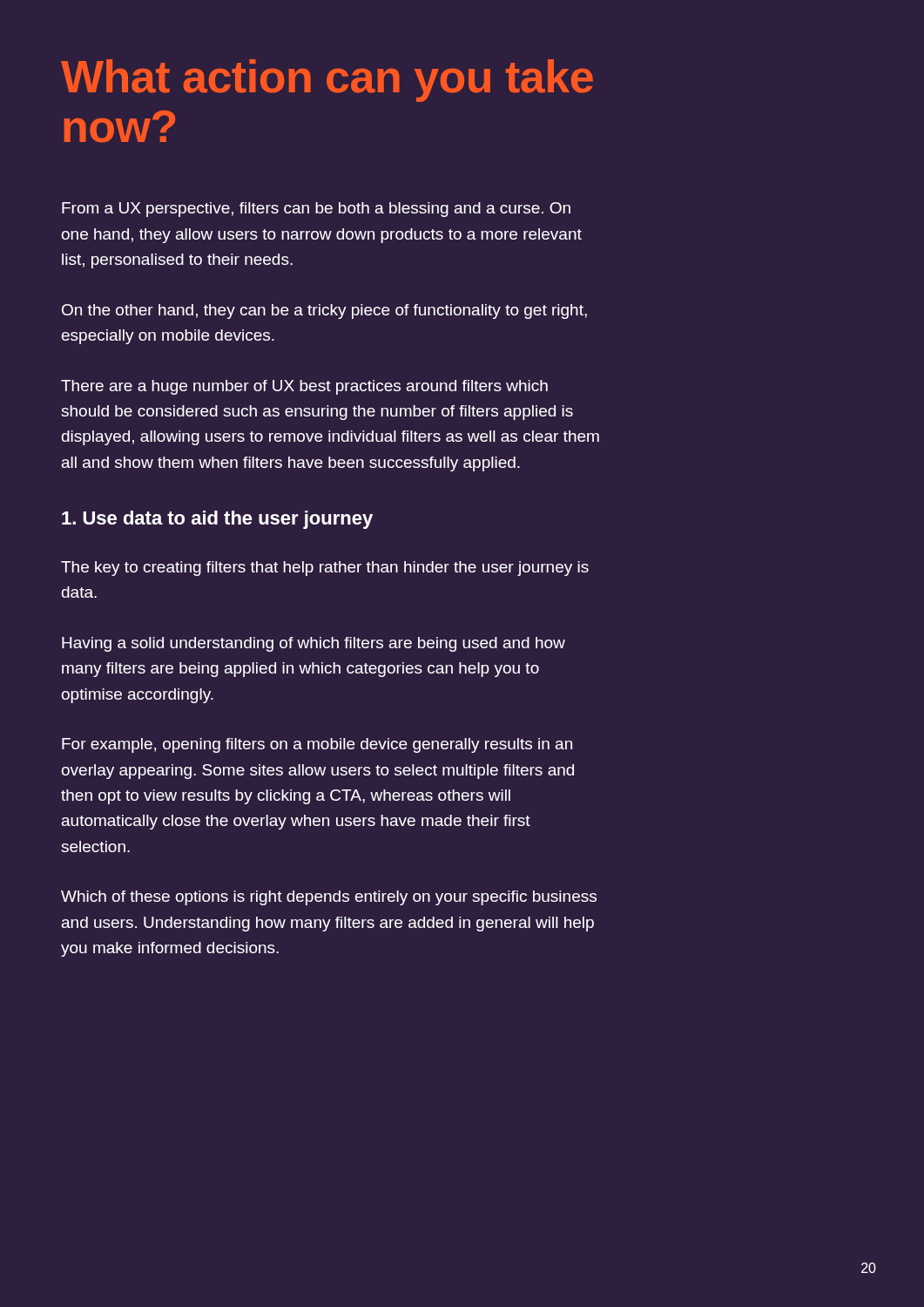Point to the passage starting "On the other hand,"
The image size is (924, 1307).
click(x=325, y=322)
